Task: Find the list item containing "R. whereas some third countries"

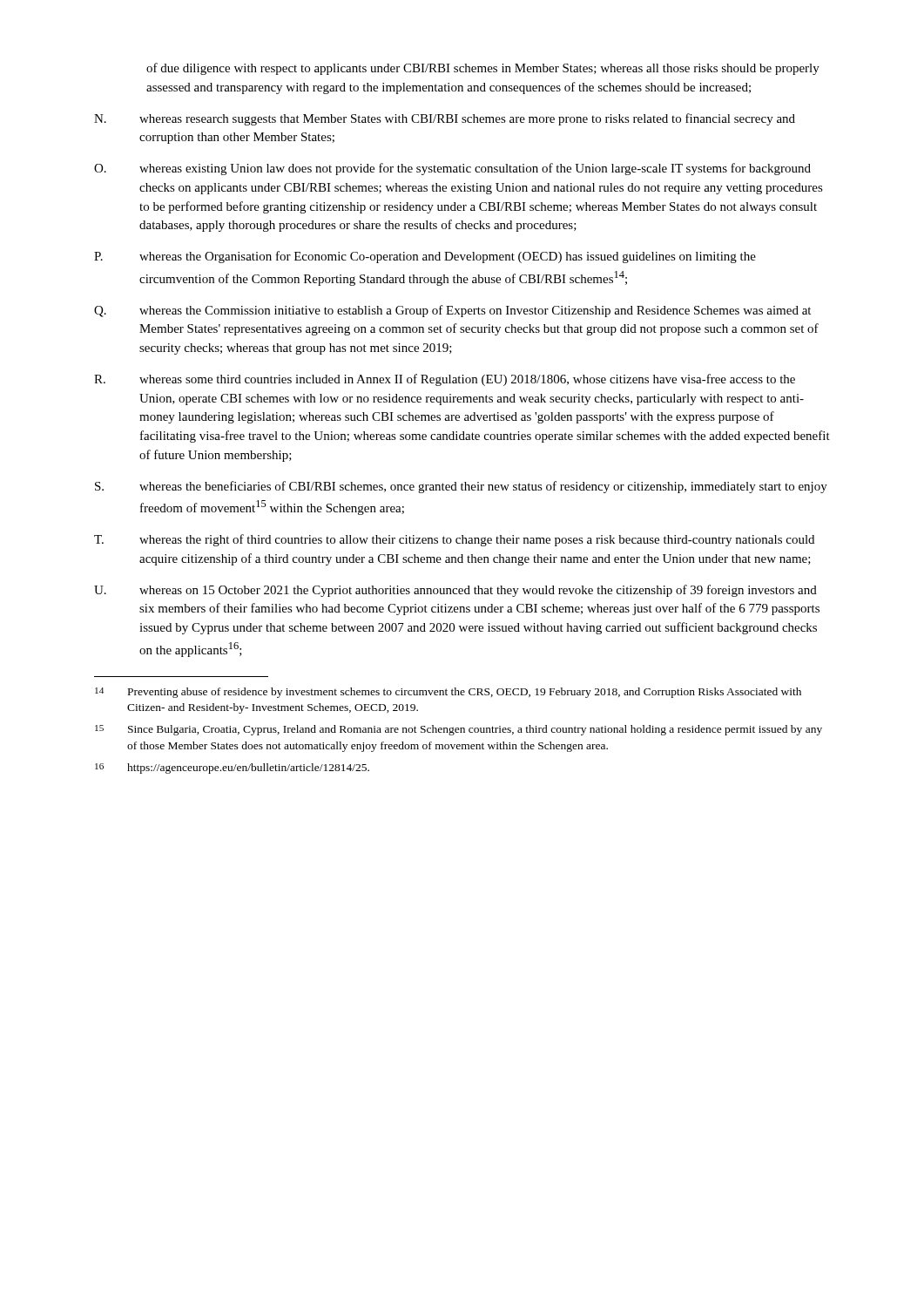Action: [x=462, y=418]
